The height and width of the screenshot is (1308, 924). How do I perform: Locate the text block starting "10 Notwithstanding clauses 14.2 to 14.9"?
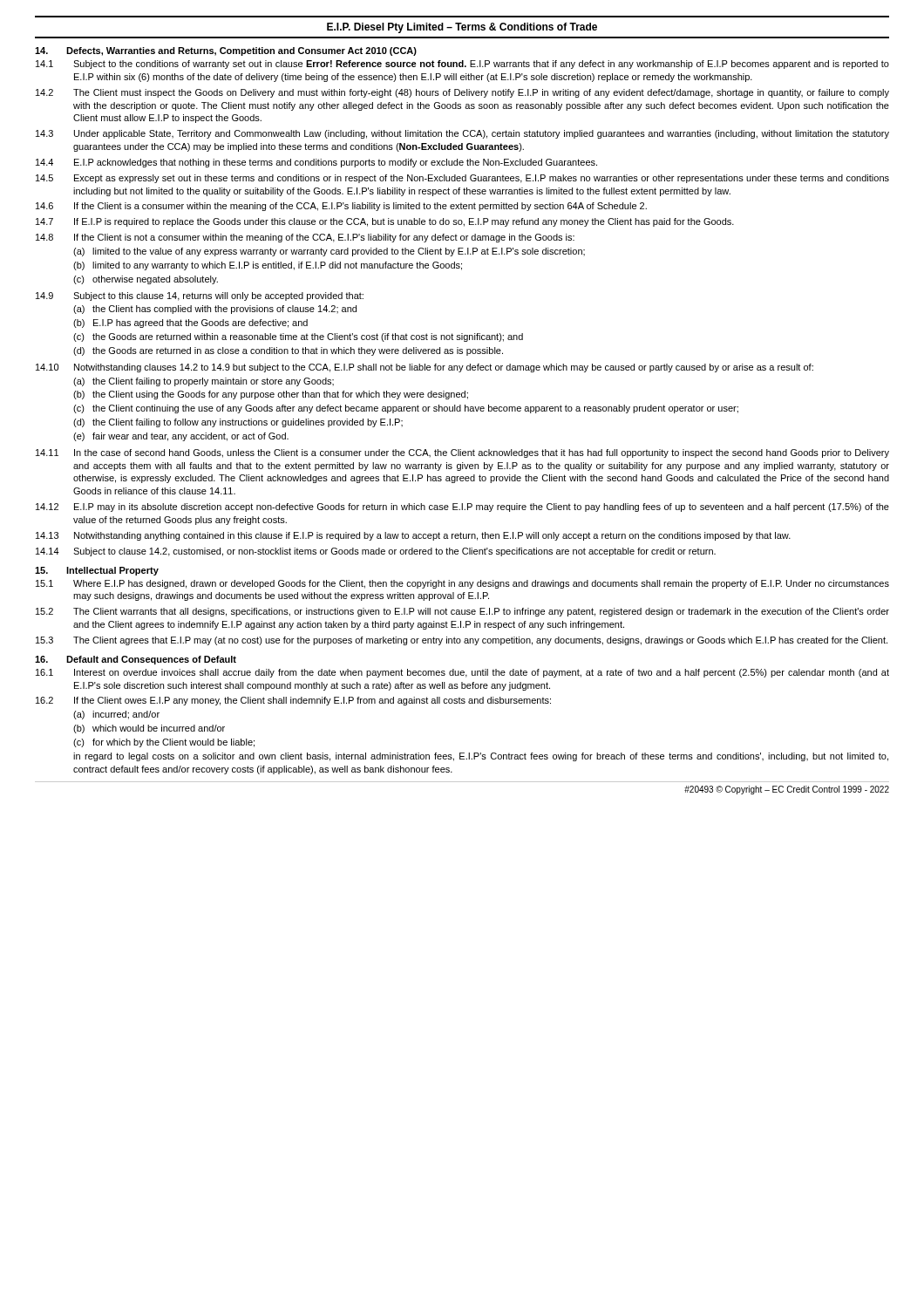point(462,402)
